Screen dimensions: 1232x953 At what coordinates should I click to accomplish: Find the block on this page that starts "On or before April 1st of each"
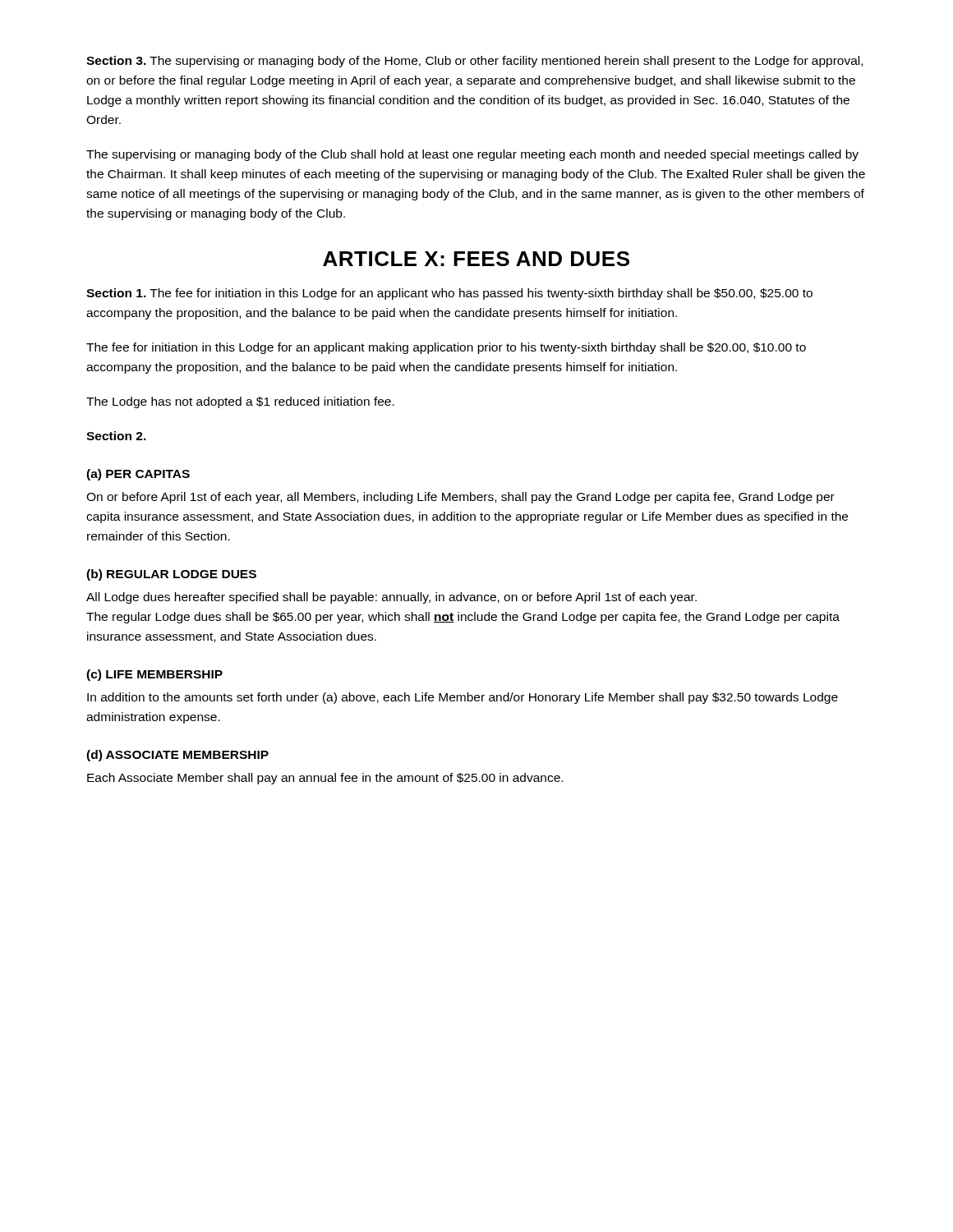(467, 516)
